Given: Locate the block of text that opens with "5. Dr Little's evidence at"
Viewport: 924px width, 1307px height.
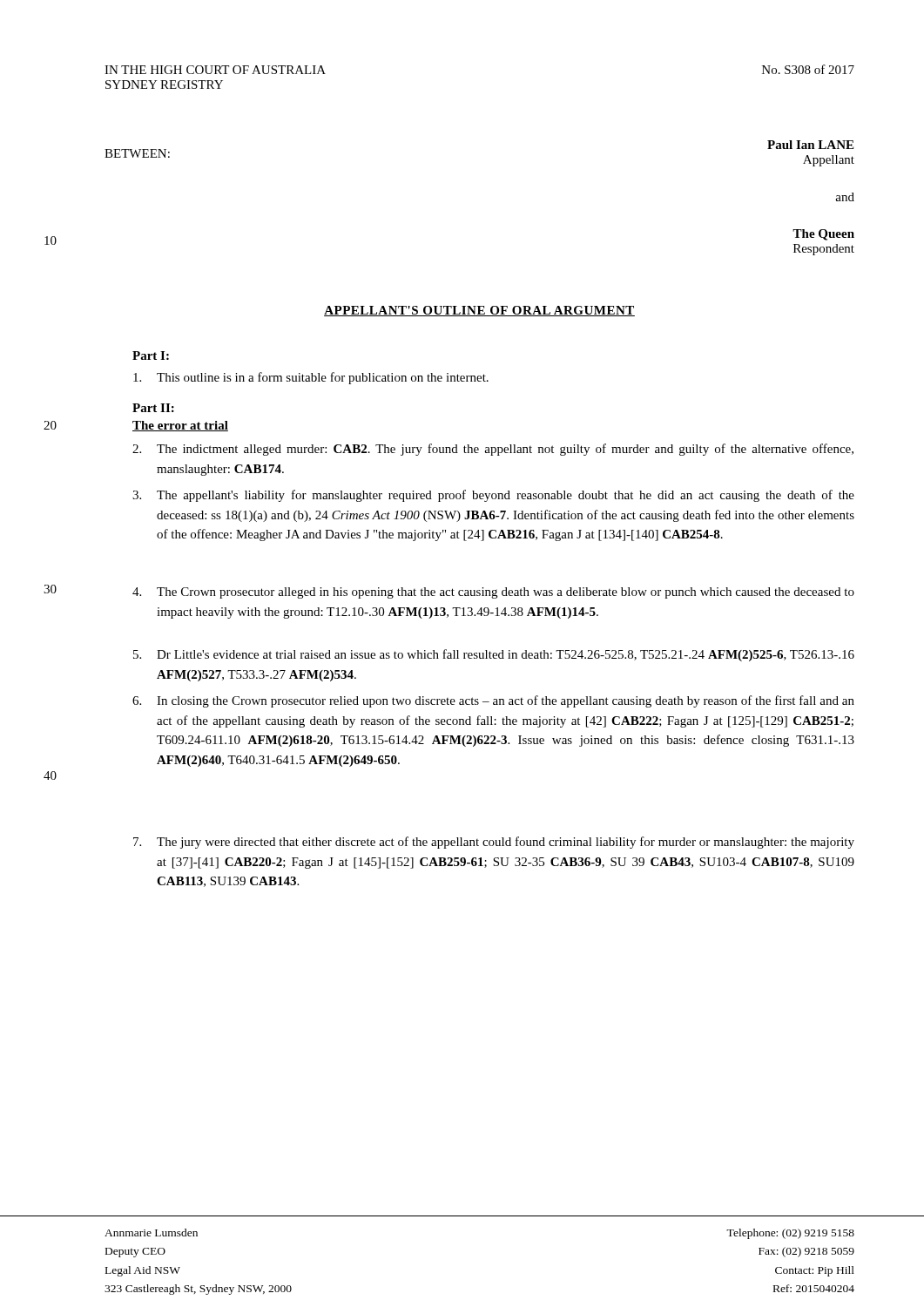Looking at the screenshot, I should point(493,664).
